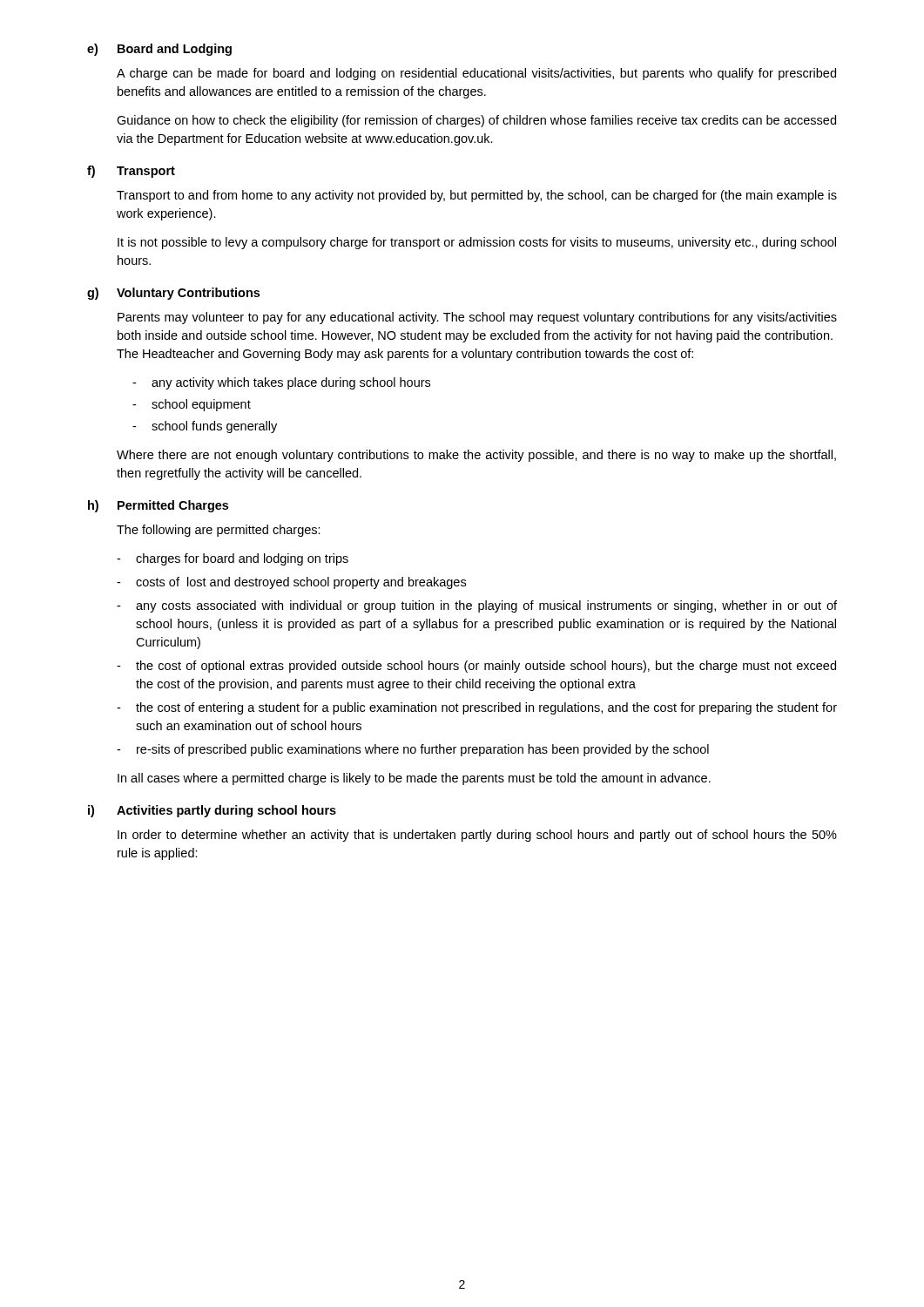Click on the block starting "e) Board and Lodging"
924x1307 pixels.
tap(160, 49)
